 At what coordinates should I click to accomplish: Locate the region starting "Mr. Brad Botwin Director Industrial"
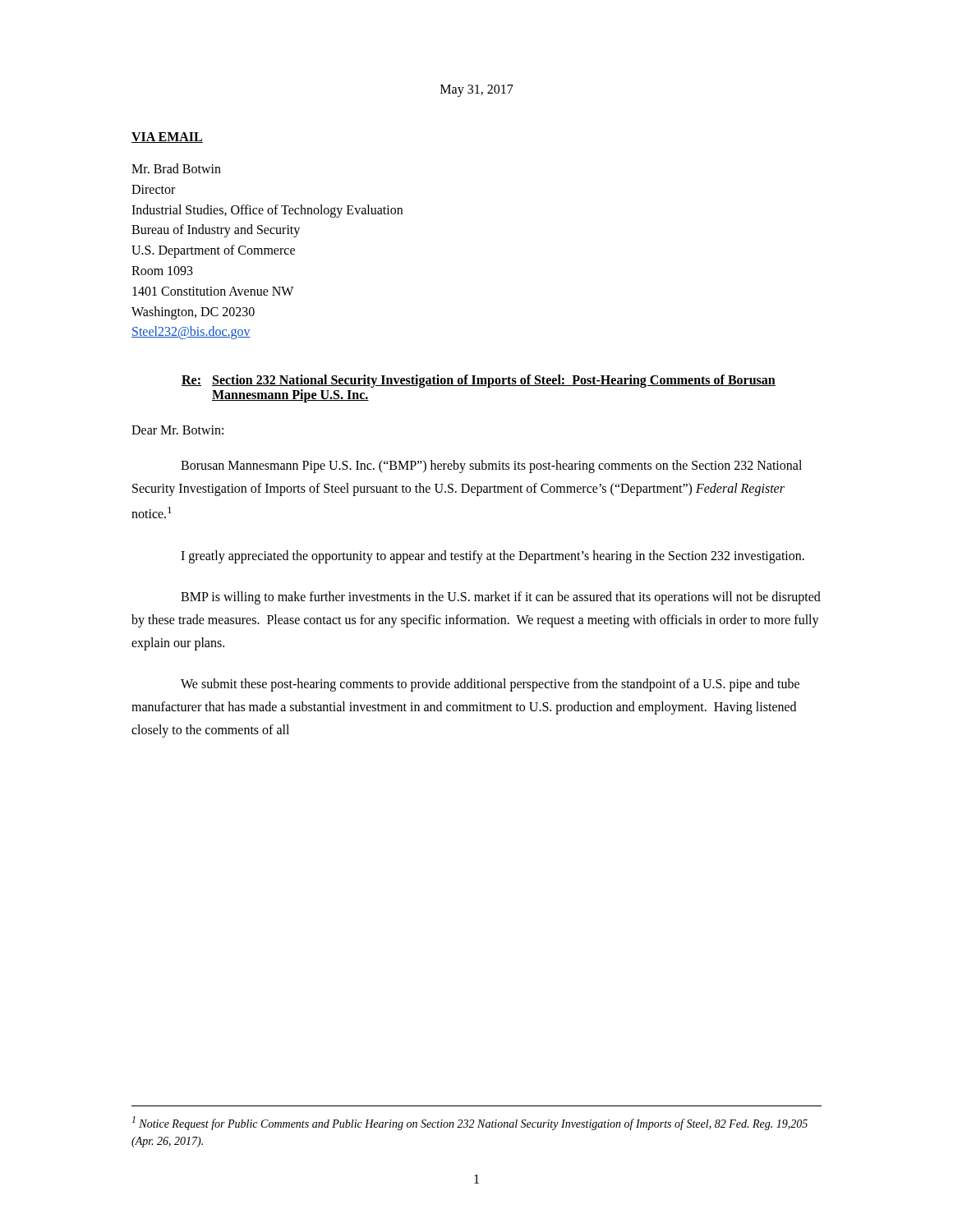click(x=267, y=250)
